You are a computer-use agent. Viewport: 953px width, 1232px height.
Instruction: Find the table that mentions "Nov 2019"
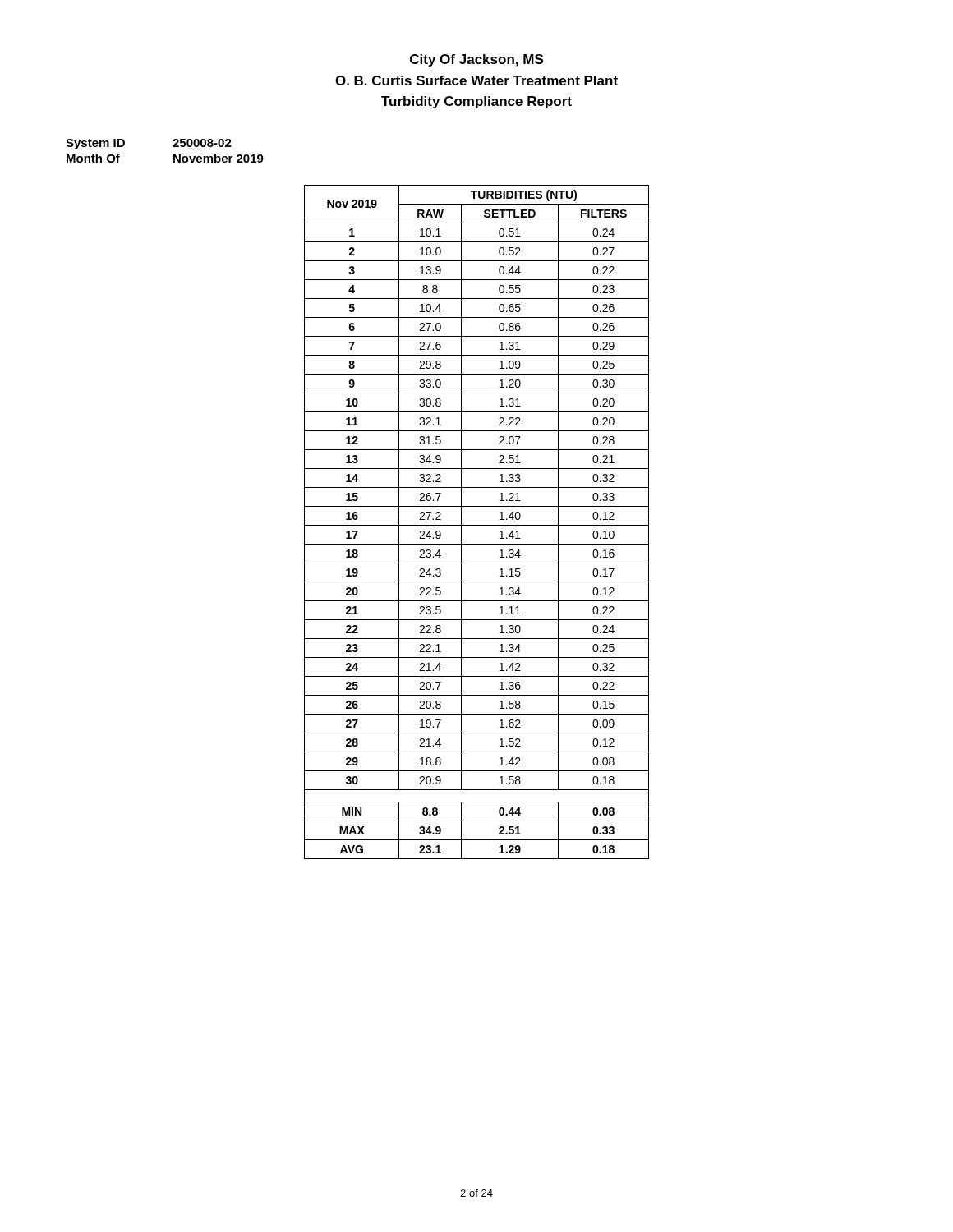476,522
